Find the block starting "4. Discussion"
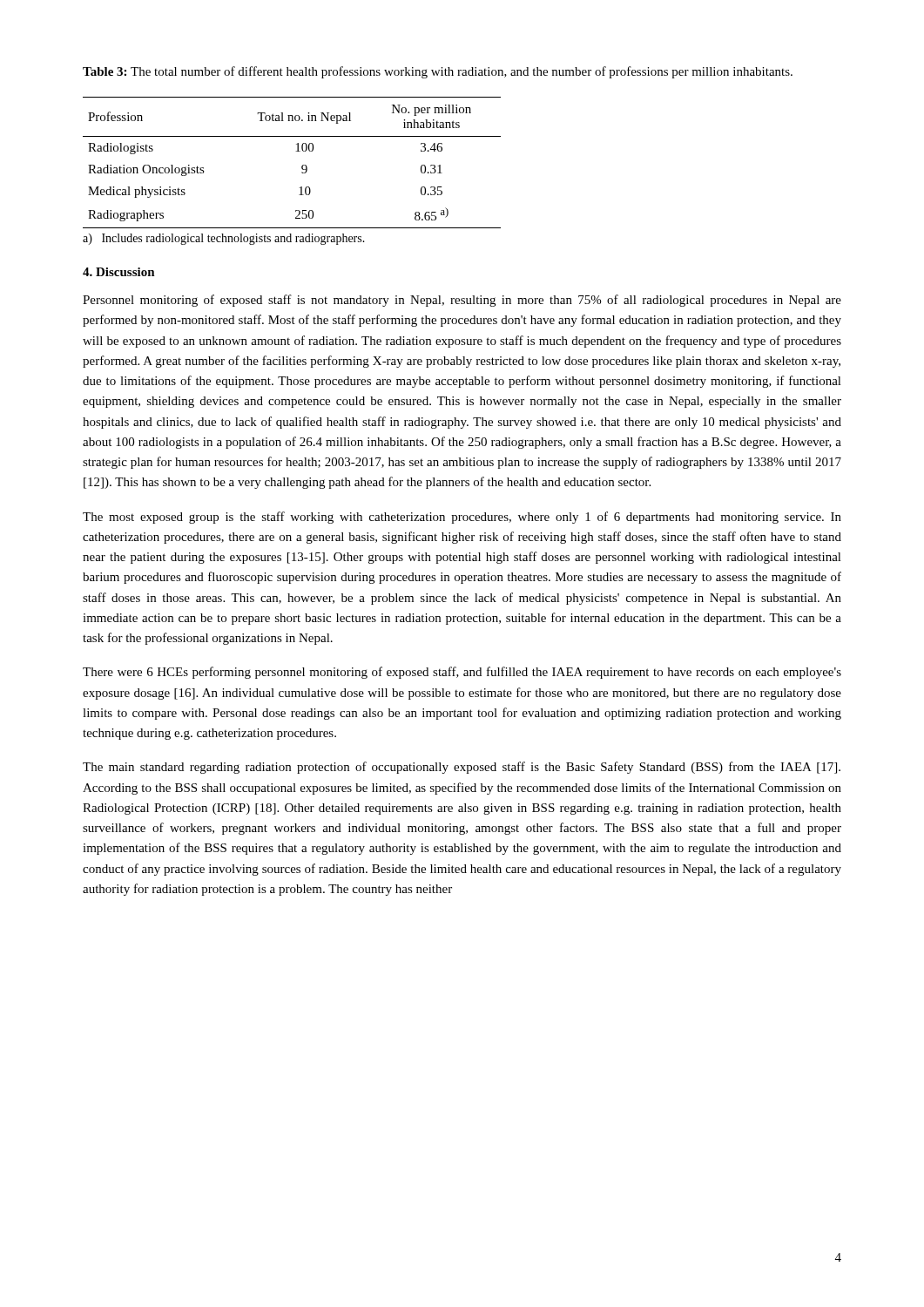The image size is (924, 1307). click(119, 272)
